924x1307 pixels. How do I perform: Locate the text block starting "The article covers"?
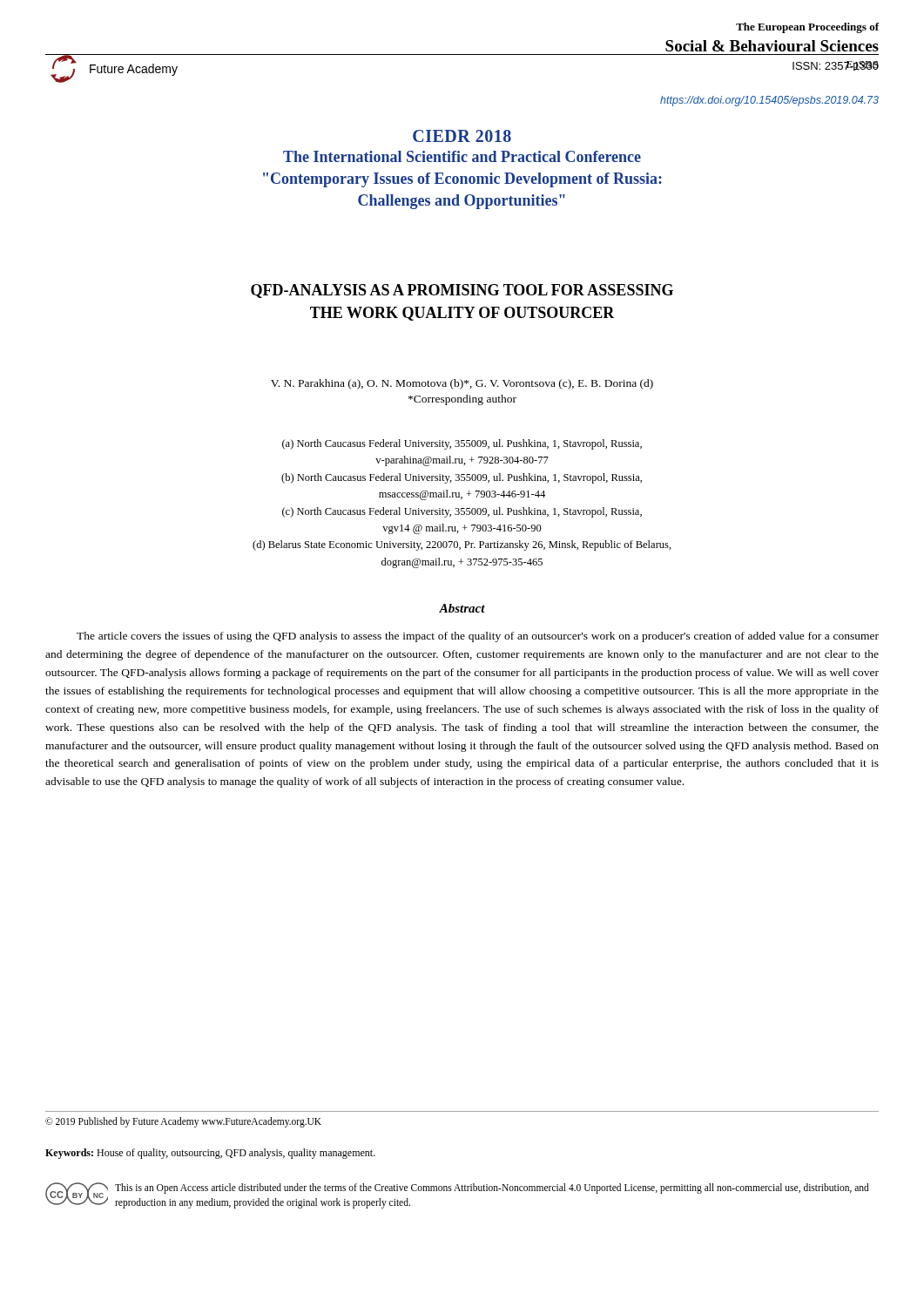(x=462, y=709)
